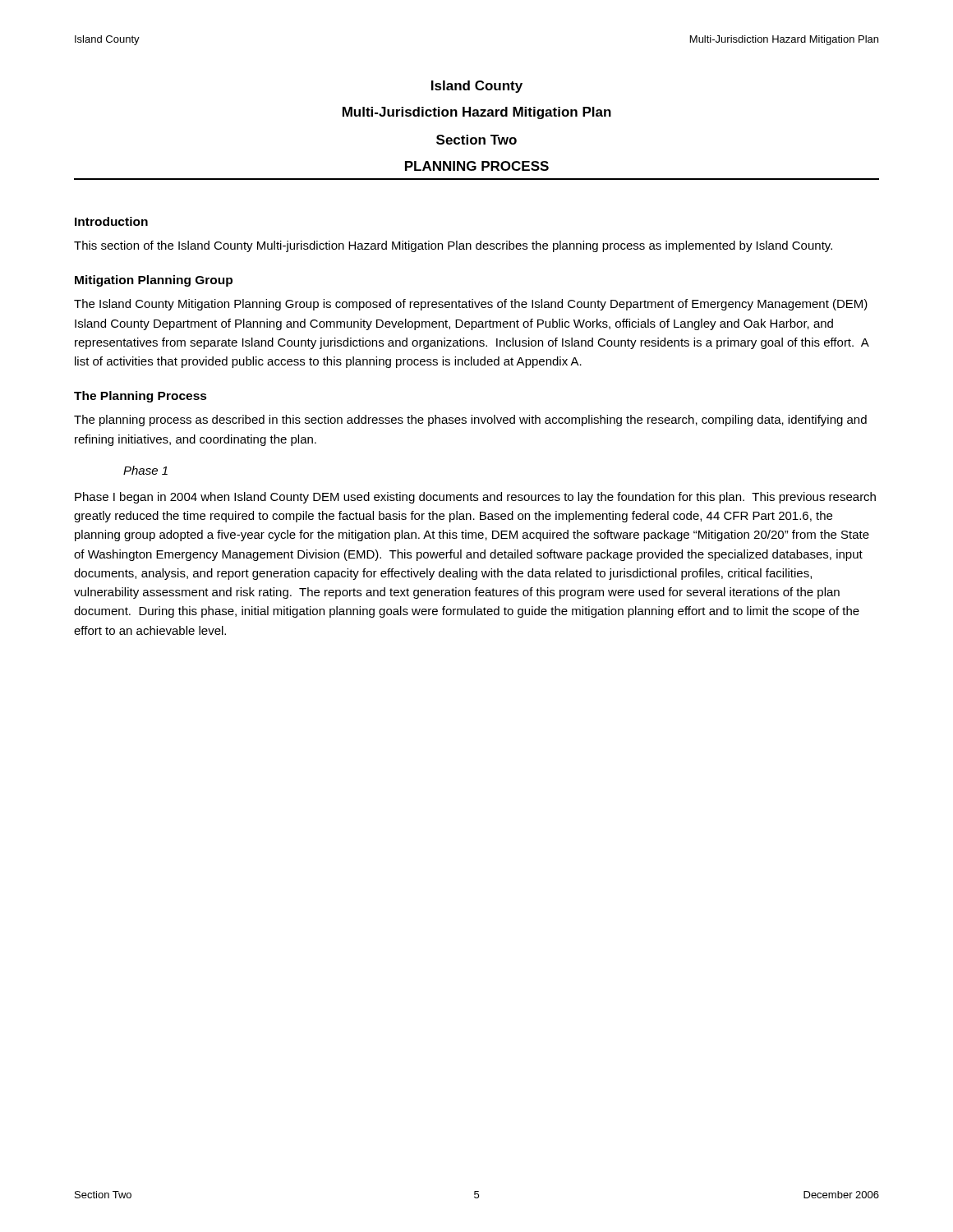This screenshot has height=1232, width=953.
Task: Click on the text block starting "Mitigation Planning Group"
Action: click(154, 280)
